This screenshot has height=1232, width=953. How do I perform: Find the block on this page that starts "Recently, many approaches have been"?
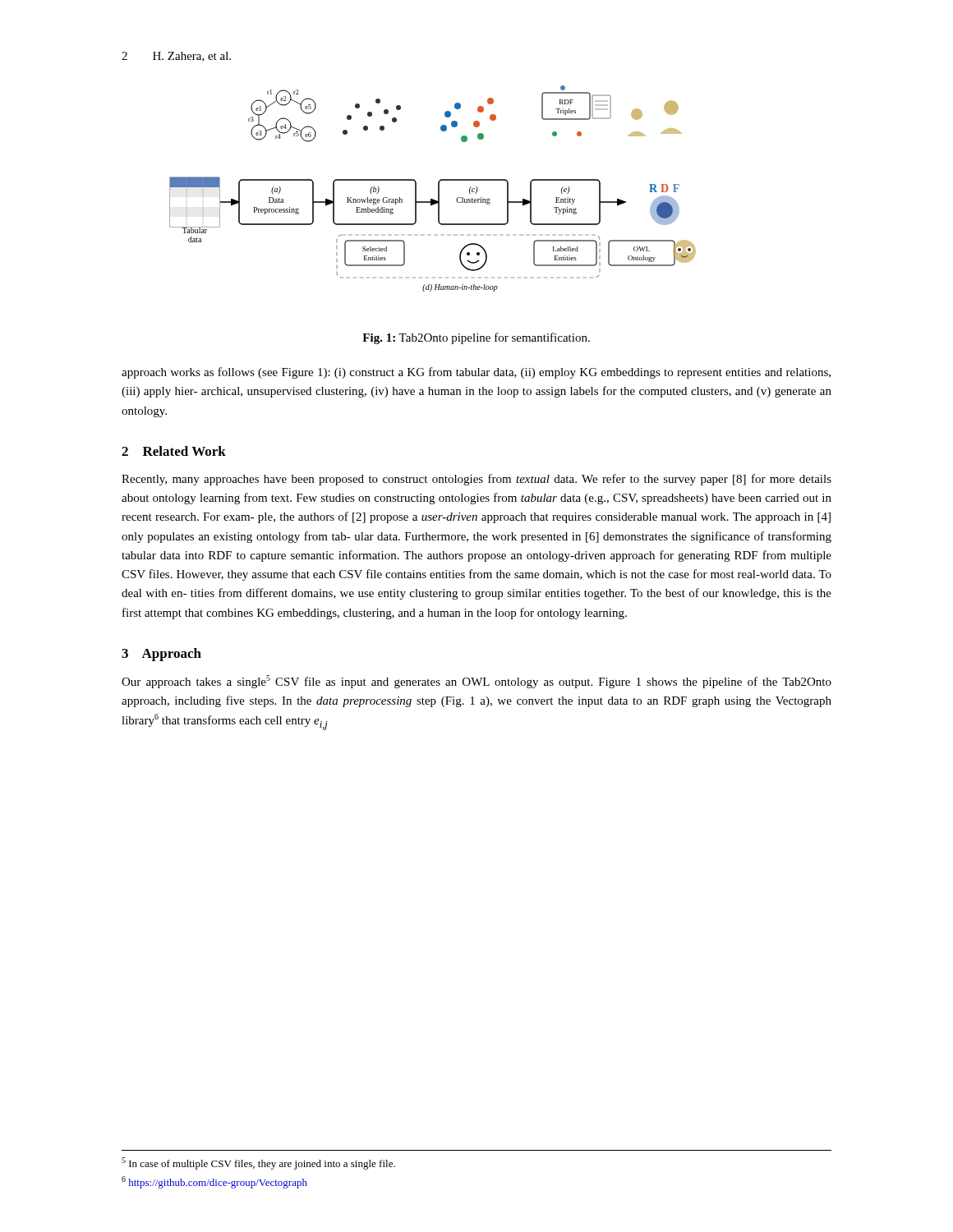(476, 545)
